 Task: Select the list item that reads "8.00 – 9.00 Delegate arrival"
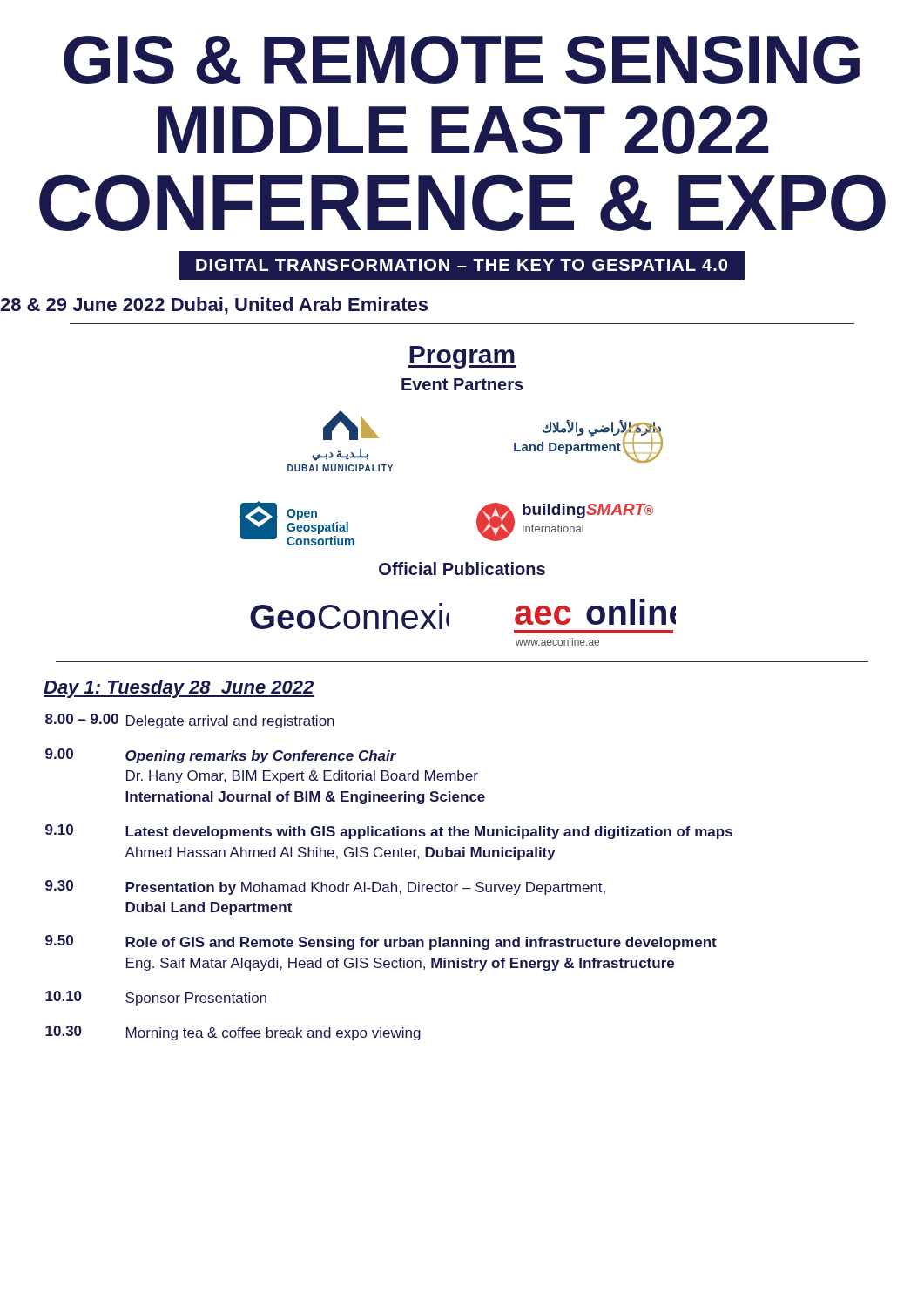[190, 721]
